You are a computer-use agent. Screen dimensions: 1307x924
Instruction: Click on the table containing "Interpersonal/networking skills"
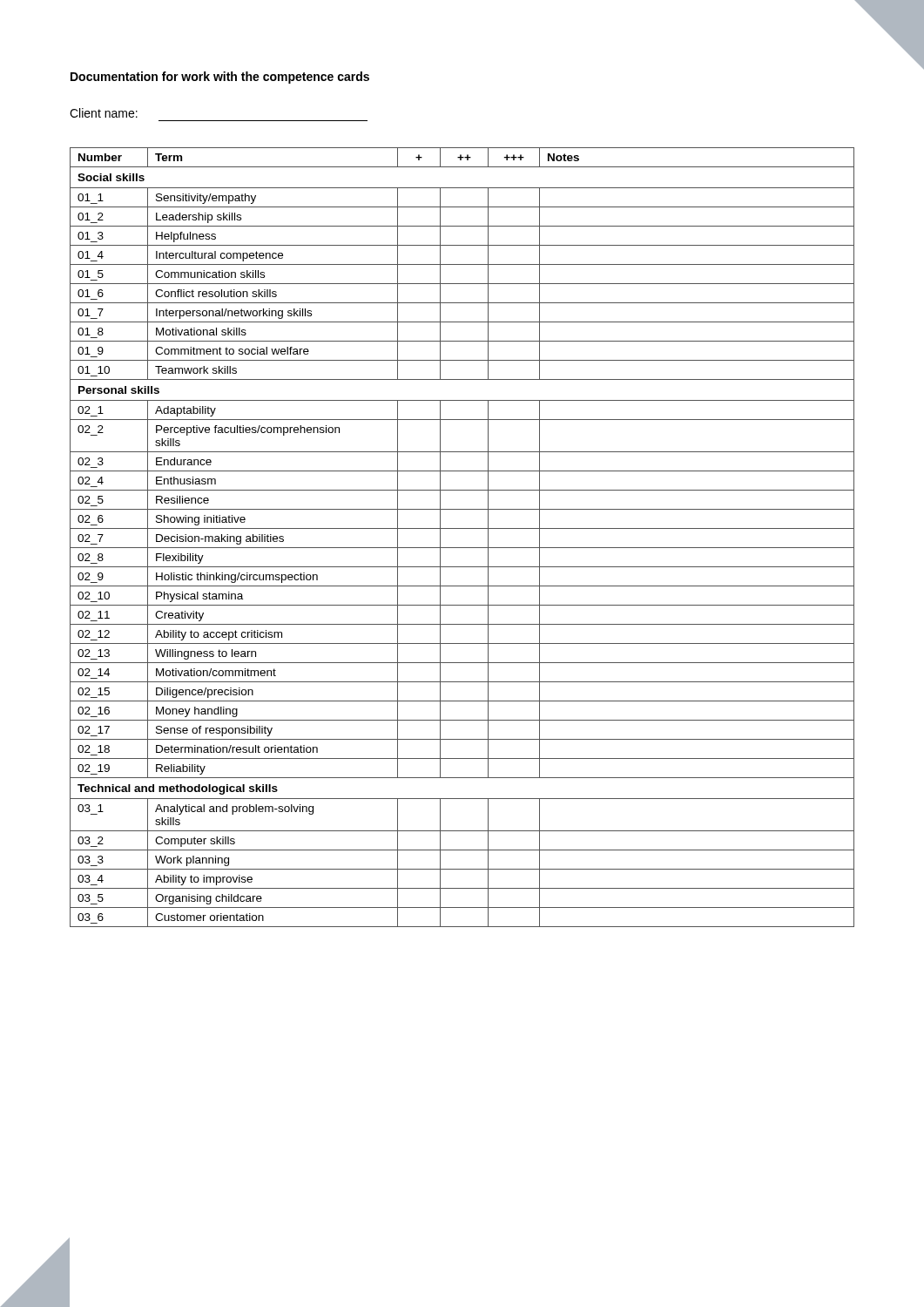(462, 537)
